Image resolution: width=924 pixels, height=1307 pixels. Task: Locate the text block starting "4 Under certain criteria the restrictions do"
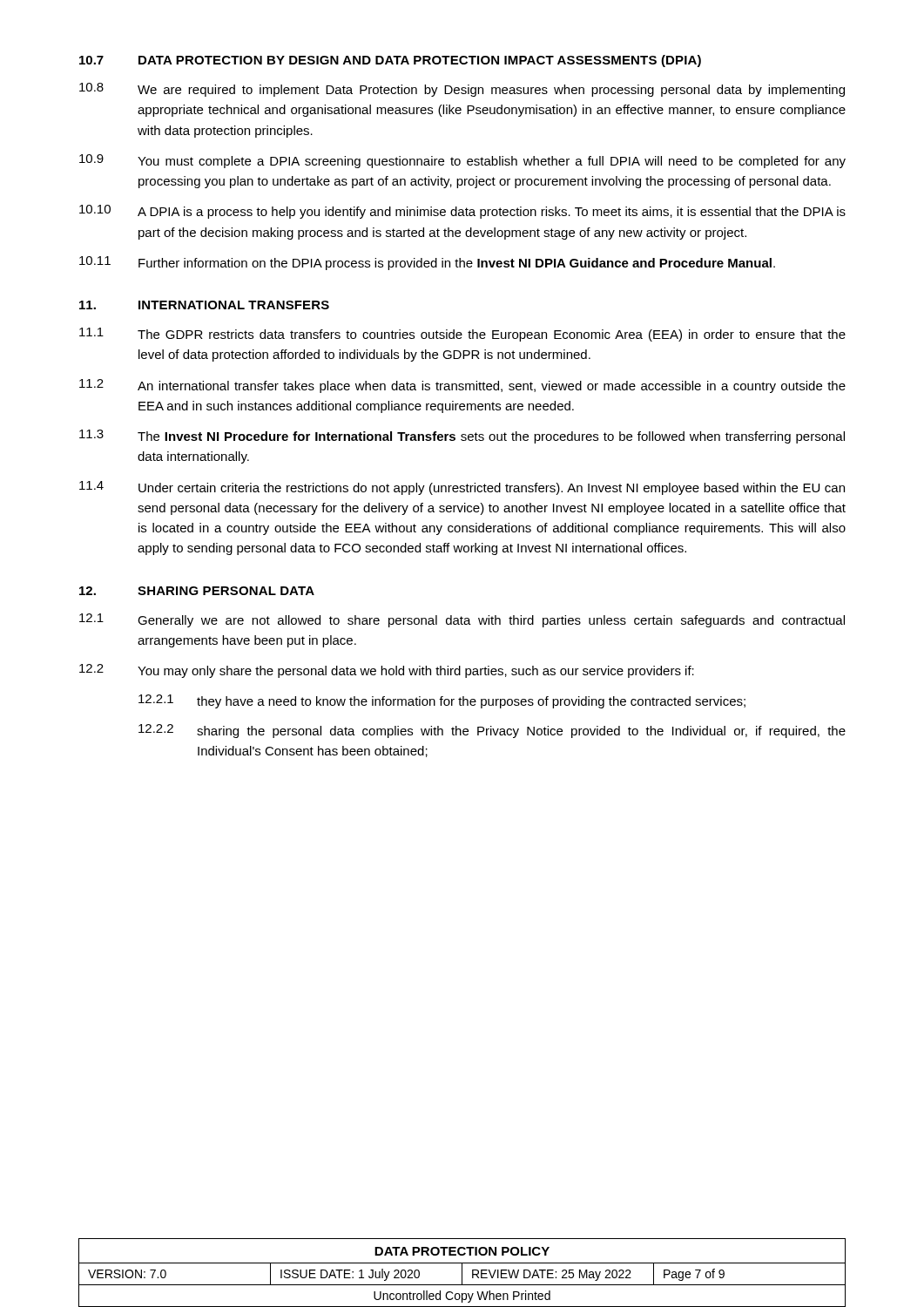tap(462, 518)
